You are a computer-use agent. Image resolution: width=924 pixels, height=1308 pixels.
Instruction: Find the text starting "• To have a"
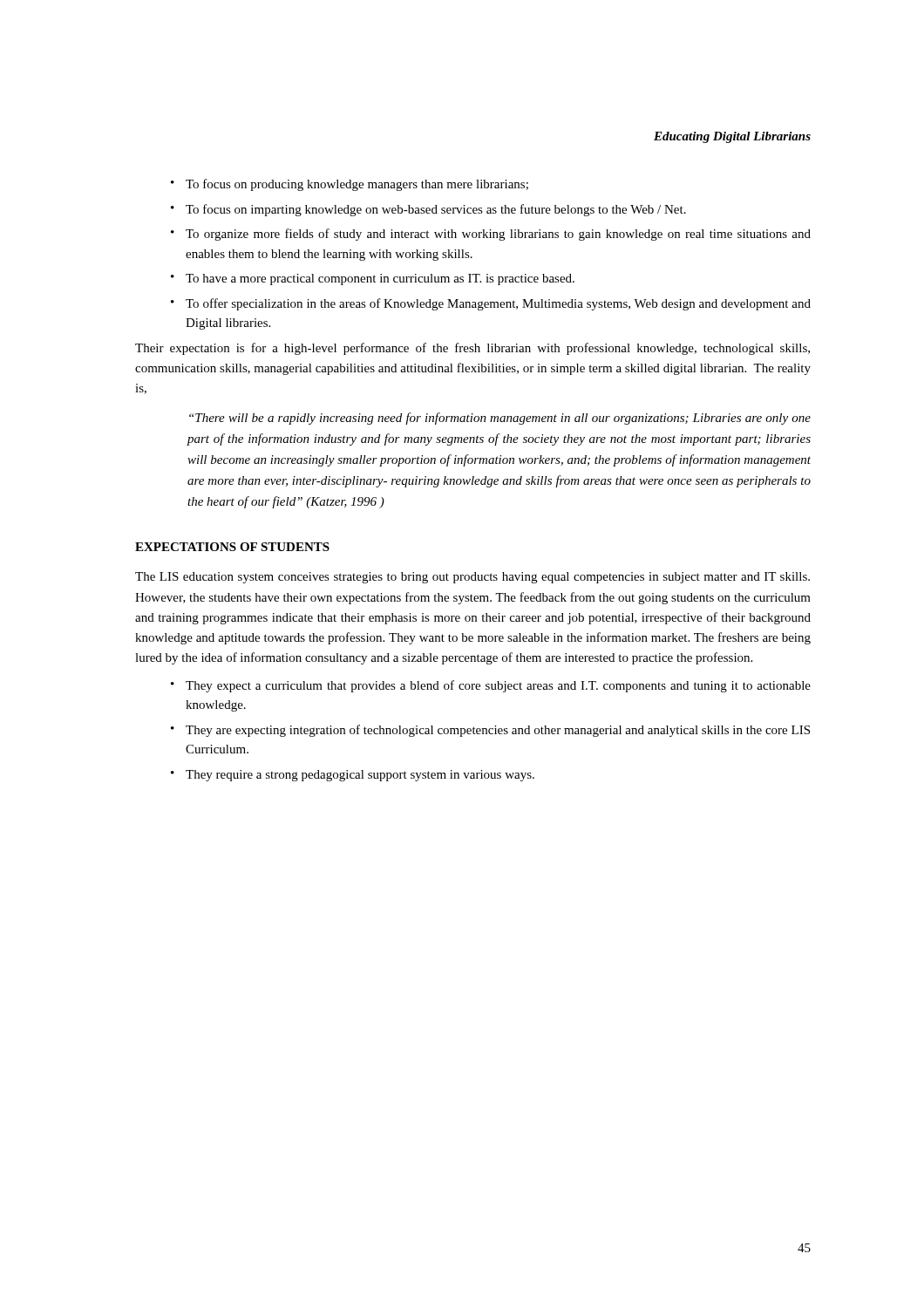490,278
